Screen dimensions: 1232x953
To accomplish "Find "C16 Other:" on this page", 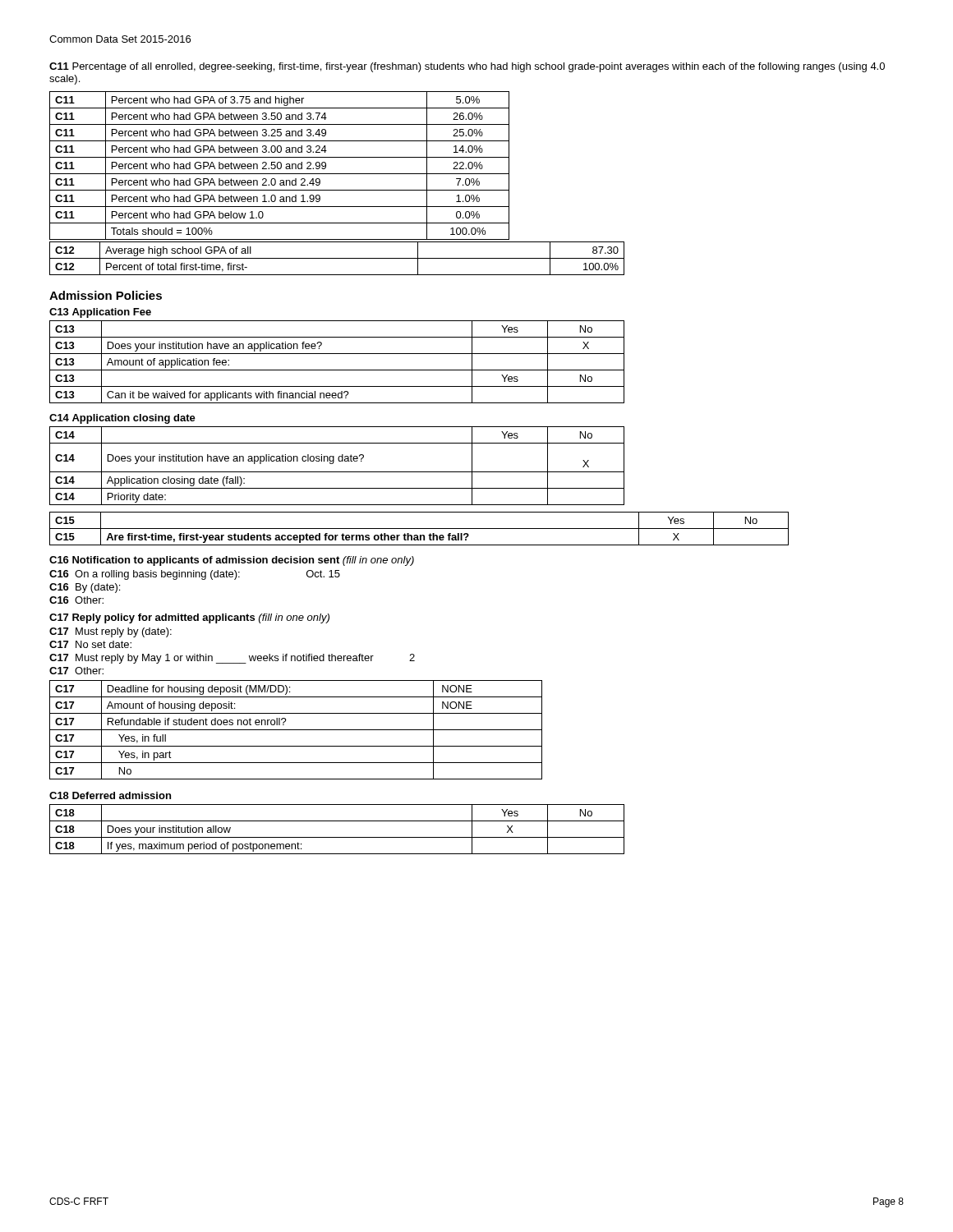I will 77,600.
